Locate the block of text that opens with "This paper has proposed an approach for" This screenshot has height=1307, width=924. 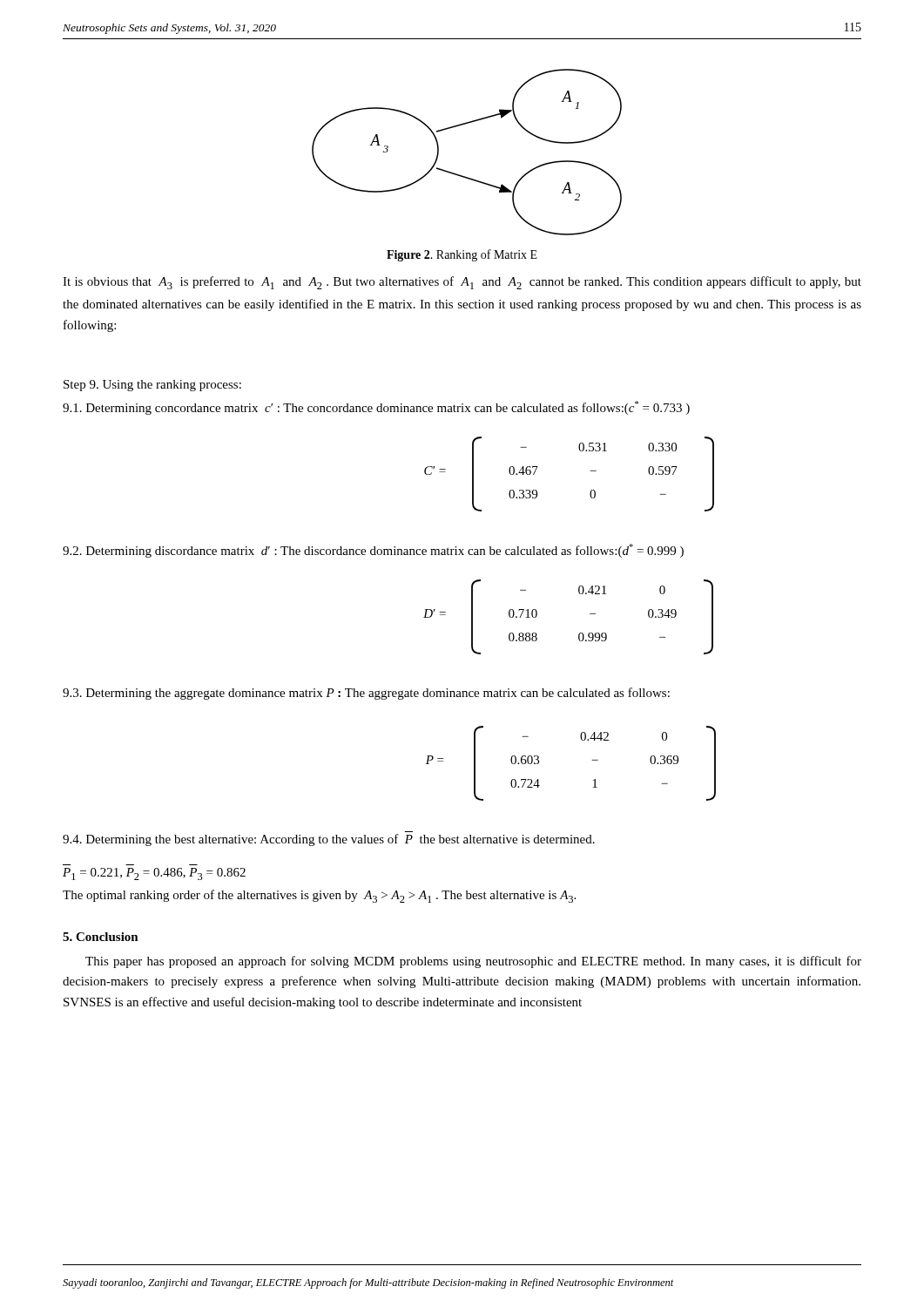[x=462, y=981]
